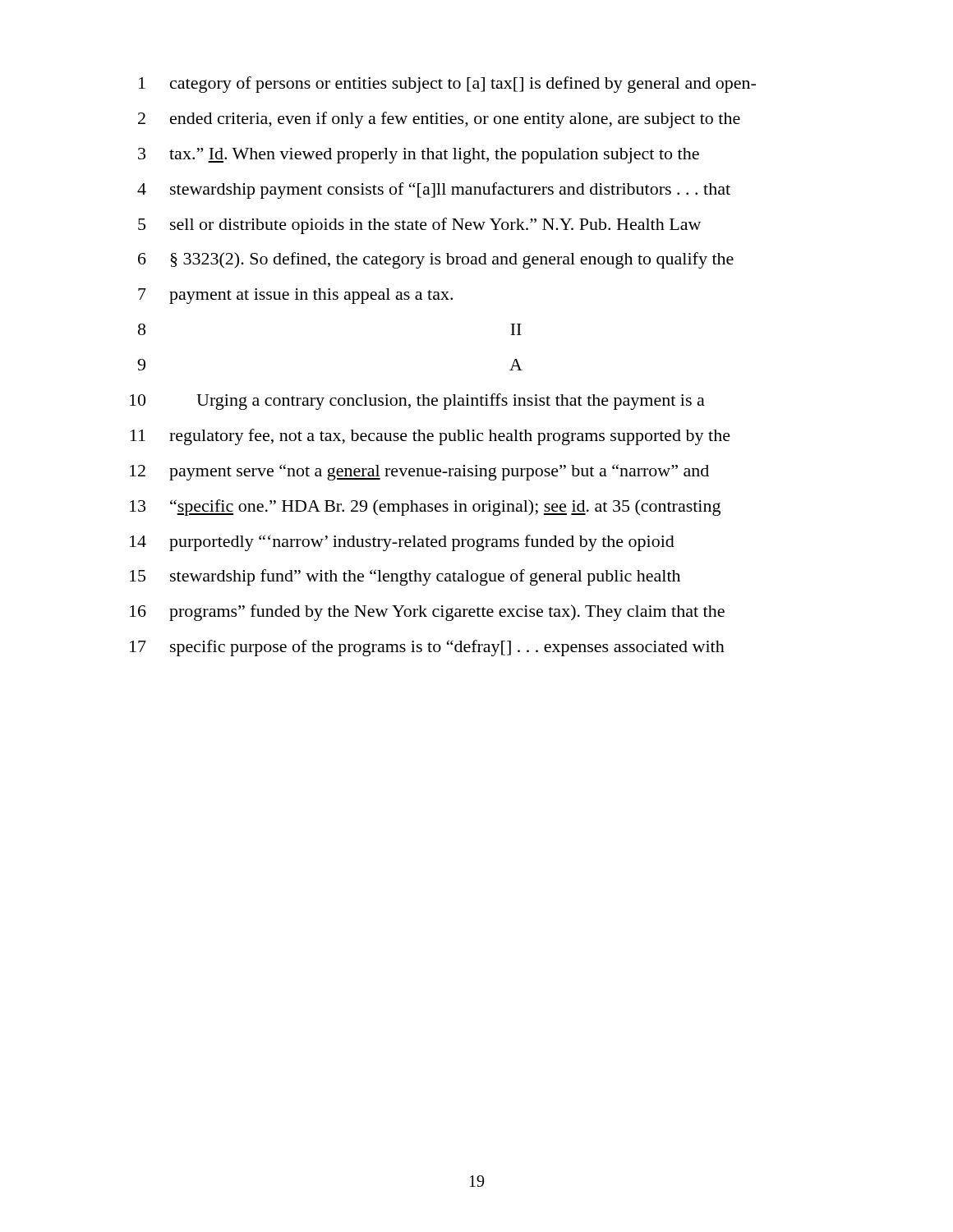Click the passage that begins "5 sell or distribute"
Viewport: 953px width, 1232px height.
485,224
